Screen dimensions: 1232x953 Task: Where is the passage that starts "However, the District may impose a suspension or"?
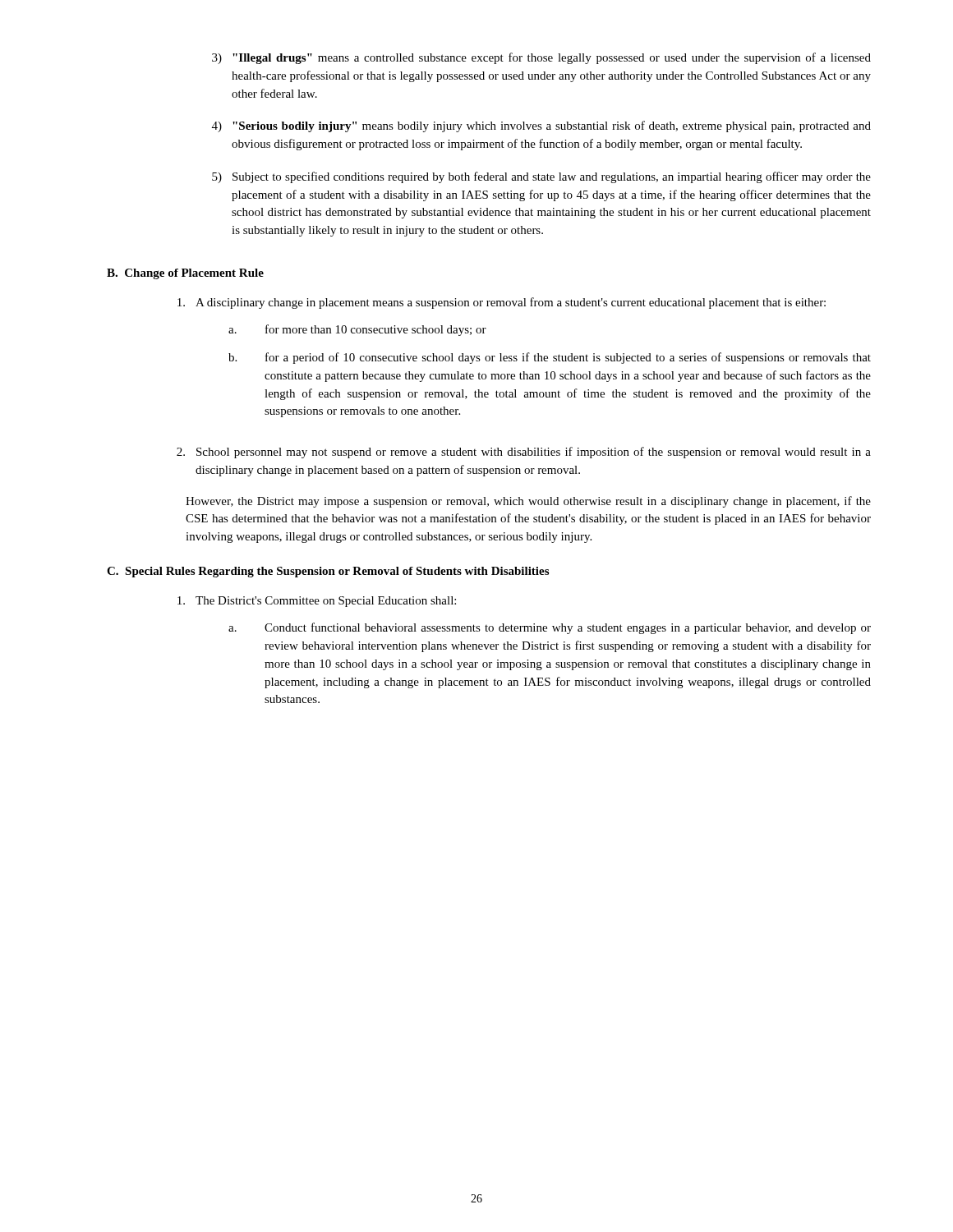point(528,518)
